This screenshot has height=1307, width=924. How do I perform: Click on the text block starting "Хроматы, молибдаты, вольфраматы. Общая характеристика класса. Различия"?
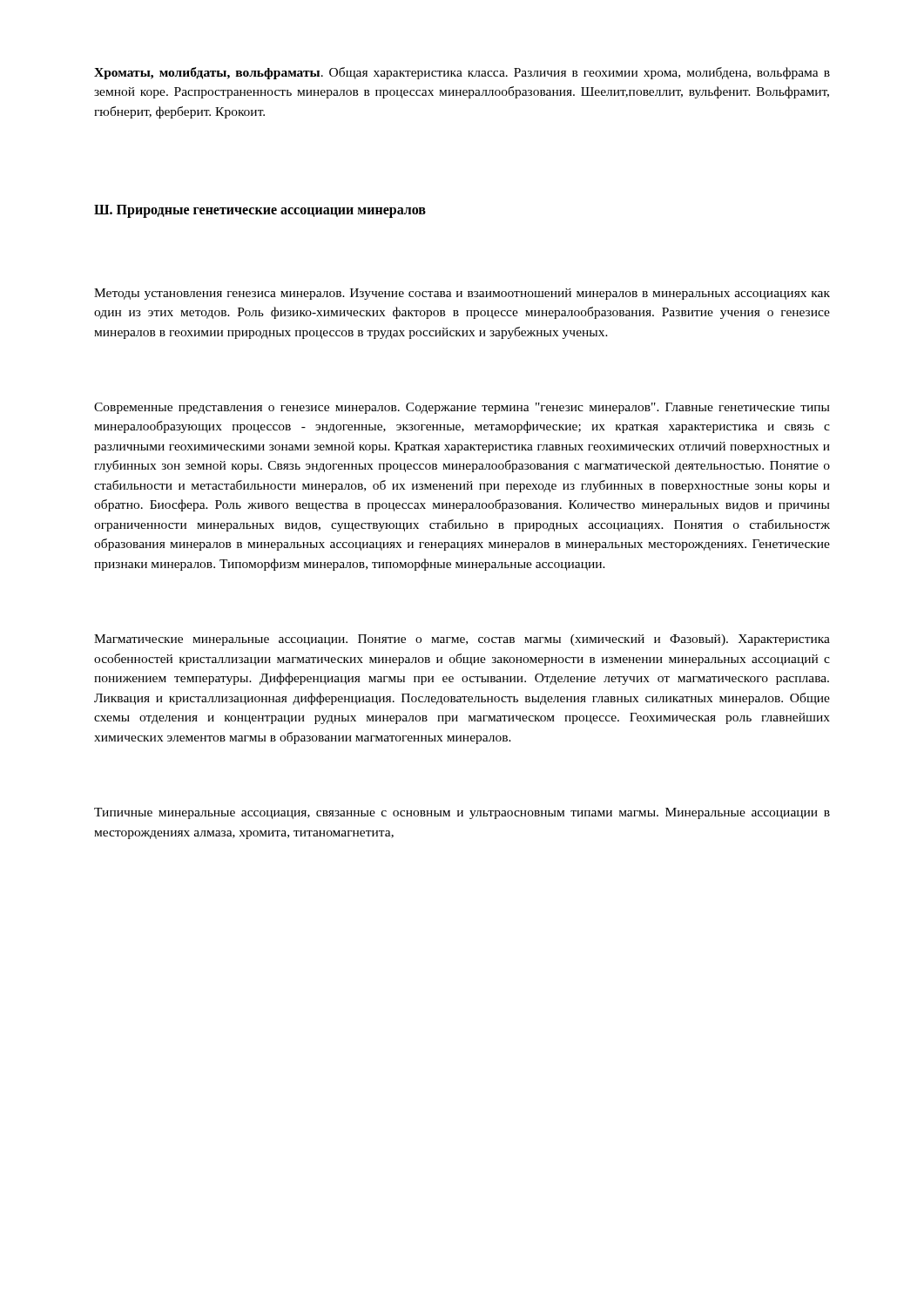point(462,92)
